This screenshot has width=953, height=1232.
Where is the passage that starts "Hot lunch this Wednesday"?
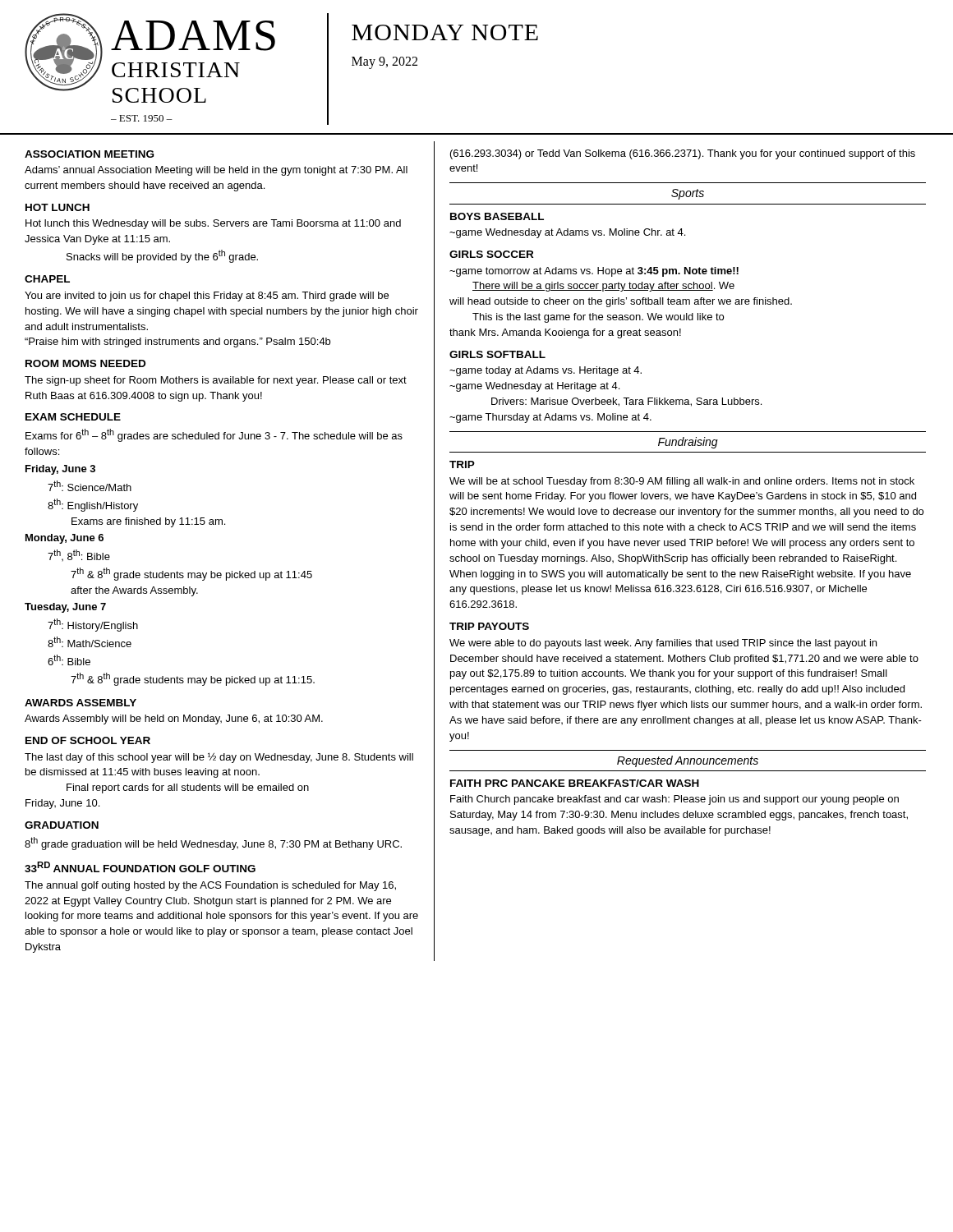point(213,241)
